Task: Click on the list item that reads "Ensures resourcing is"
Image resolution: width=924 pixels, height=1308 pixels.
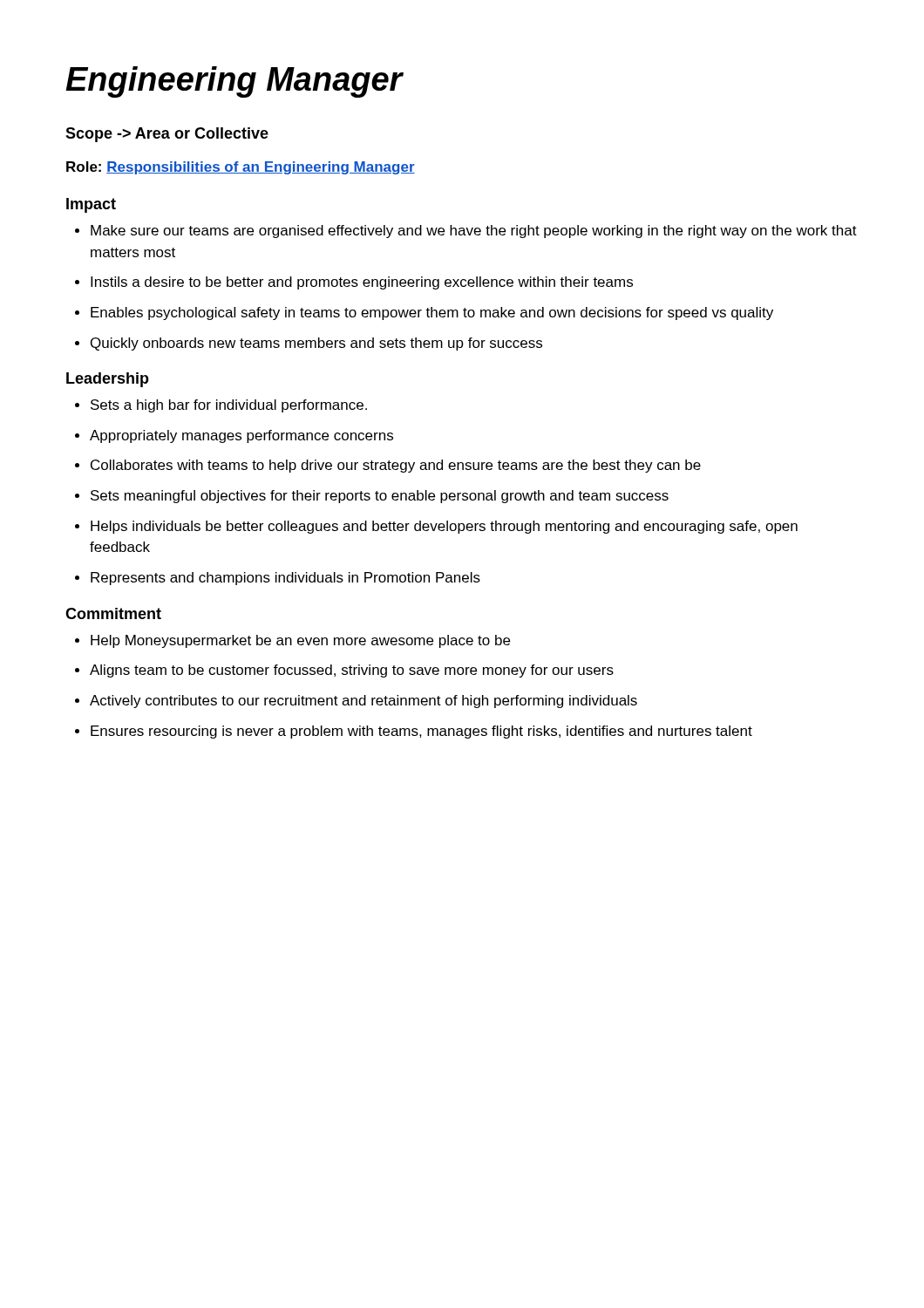Action: click(421, 731)
